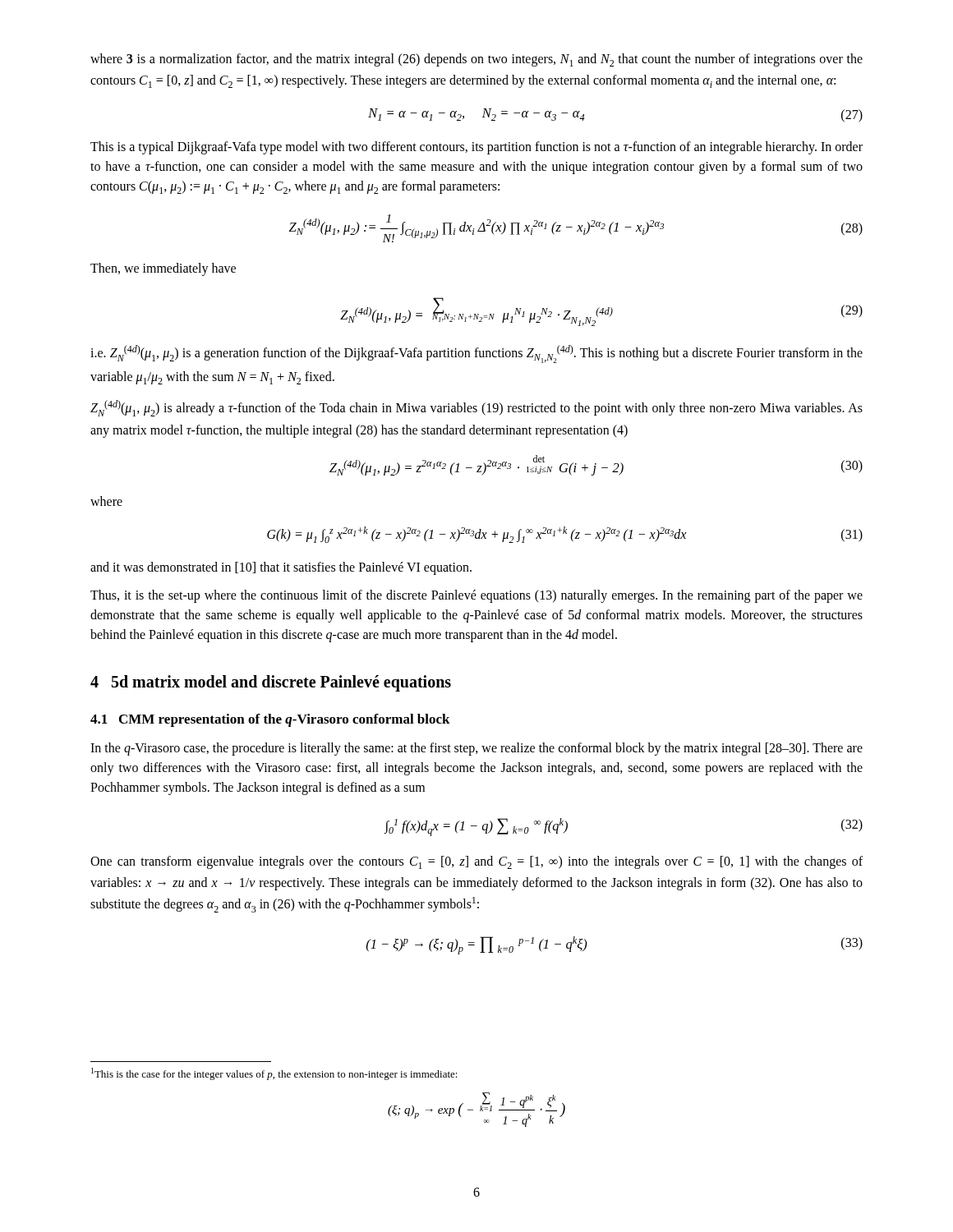Click on the passage starting "4 5d matrix model and discrete Painlevé"
The width and height of the screenshot is (953, 1232).
click(x=271, y=683)
